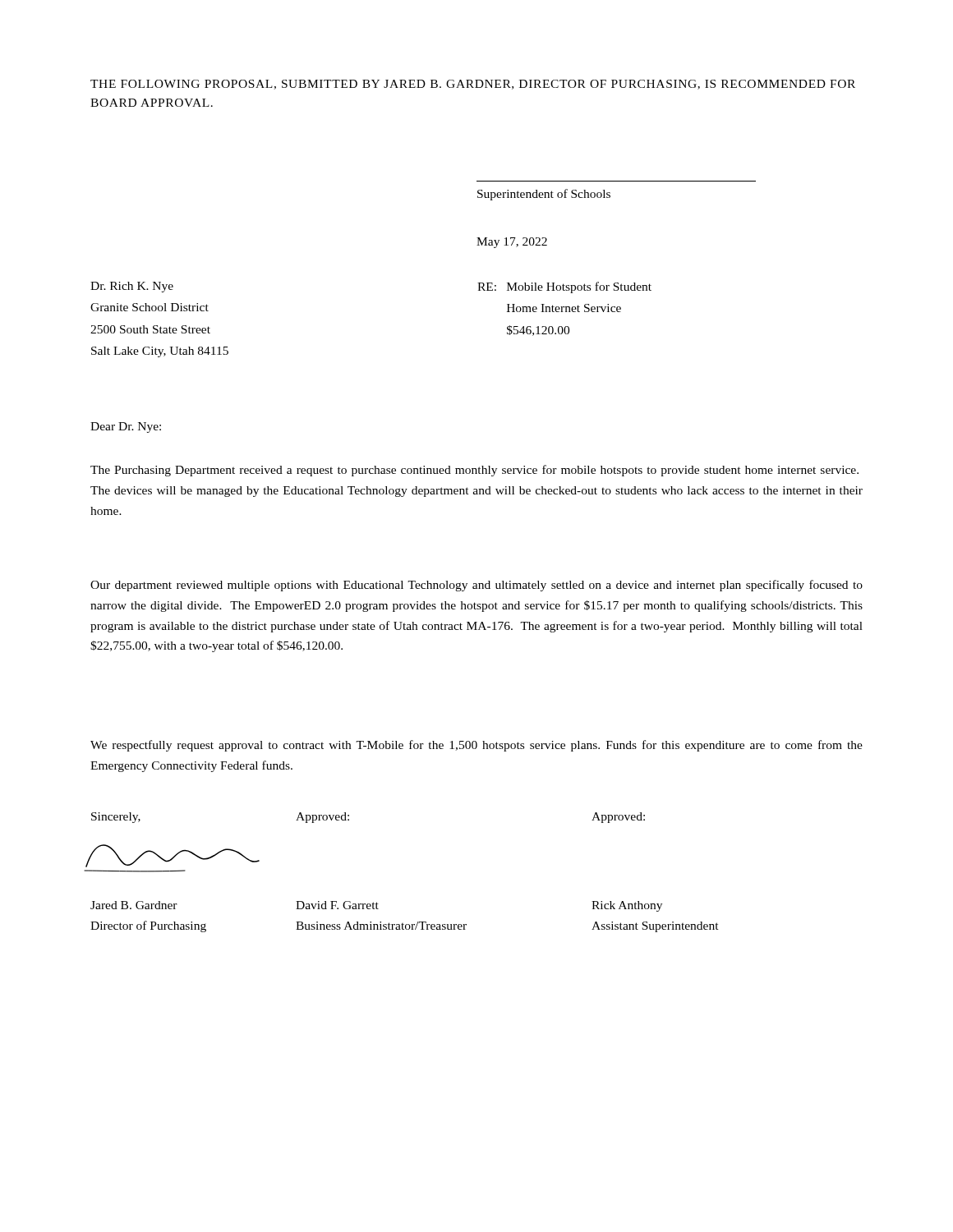The width and height of the screenshot is (953, 1232).
Task: Click the passage that begins "The Purchasing Department received a"
Action: tap(476, 490)
